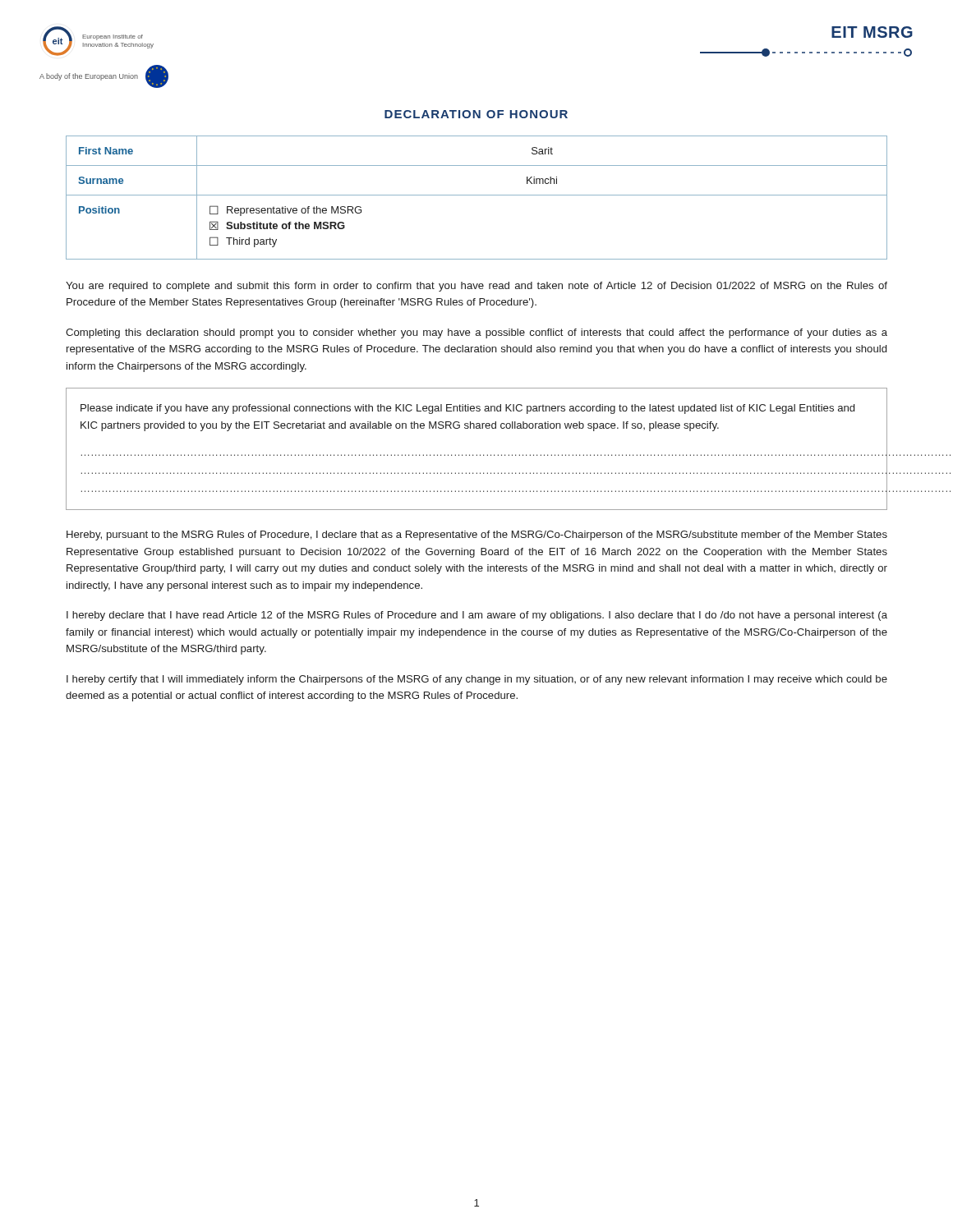This screenshot has height=1232, width=953.
Task: Select the text block that says "Please indicate if you have any"
Action: [x=483, y=449]
